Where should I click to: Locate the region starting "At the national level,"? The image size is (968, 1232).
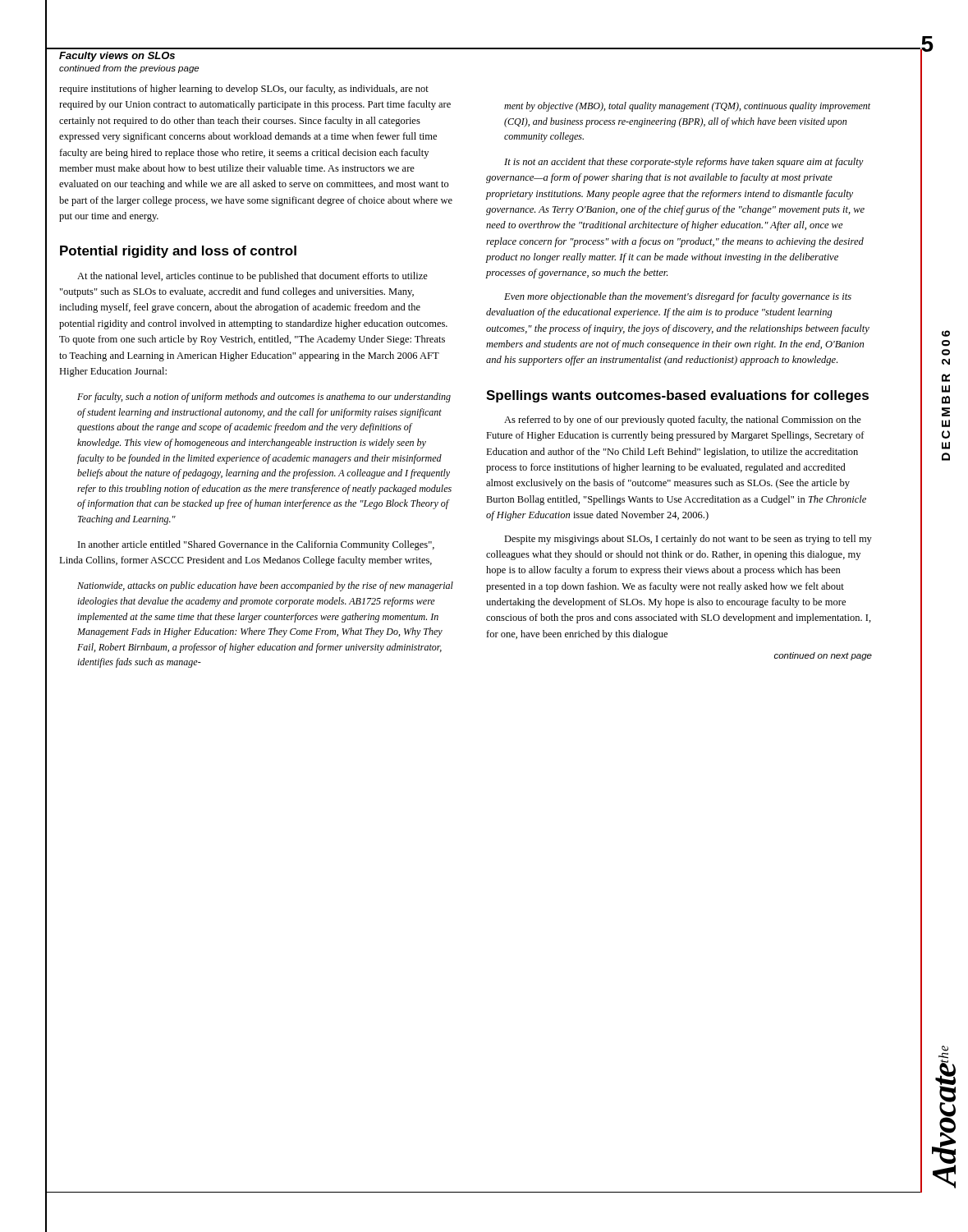point(256,324)
